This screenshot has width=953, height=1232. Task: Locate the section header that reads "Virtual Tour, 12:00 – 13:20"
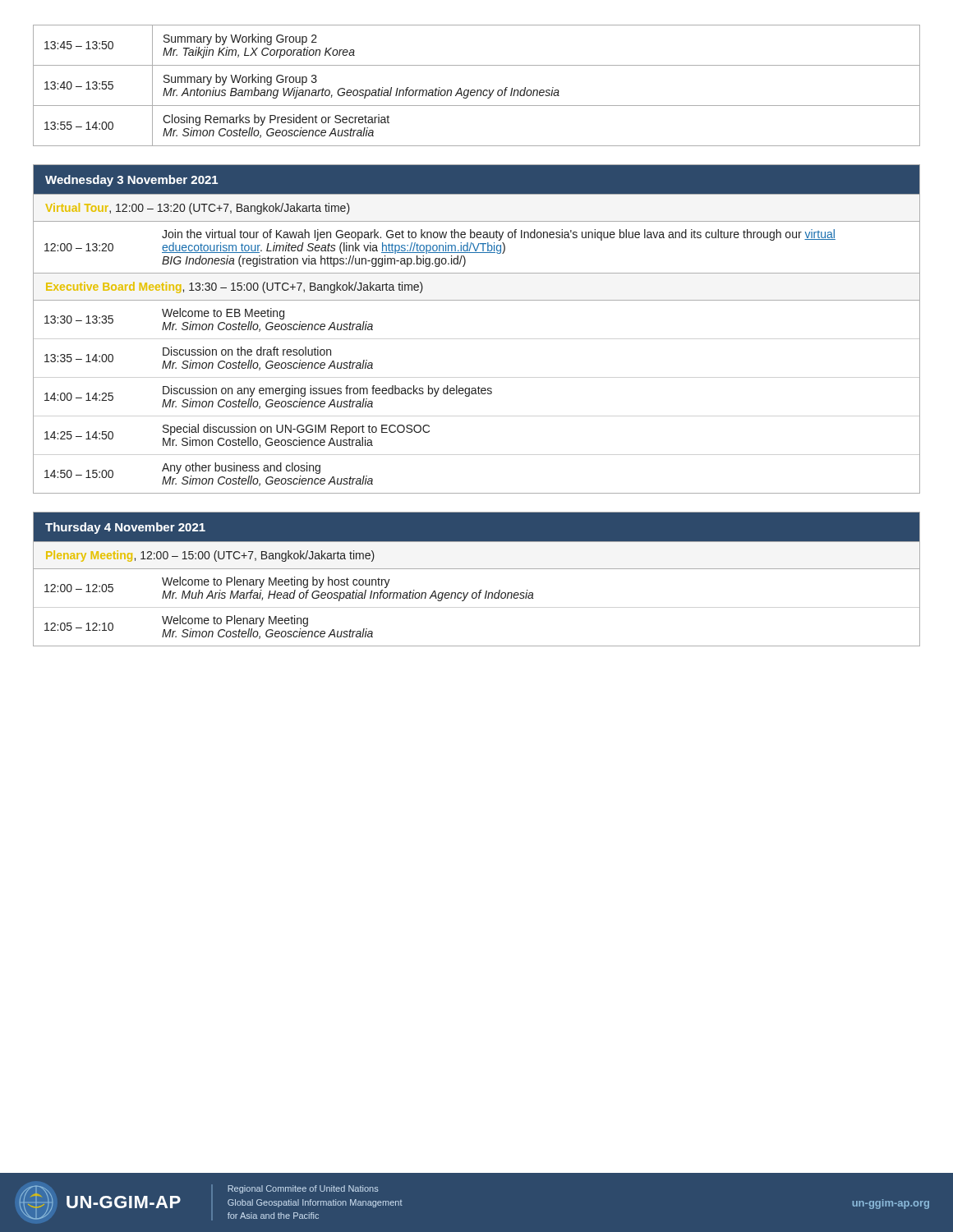(198, 208)
